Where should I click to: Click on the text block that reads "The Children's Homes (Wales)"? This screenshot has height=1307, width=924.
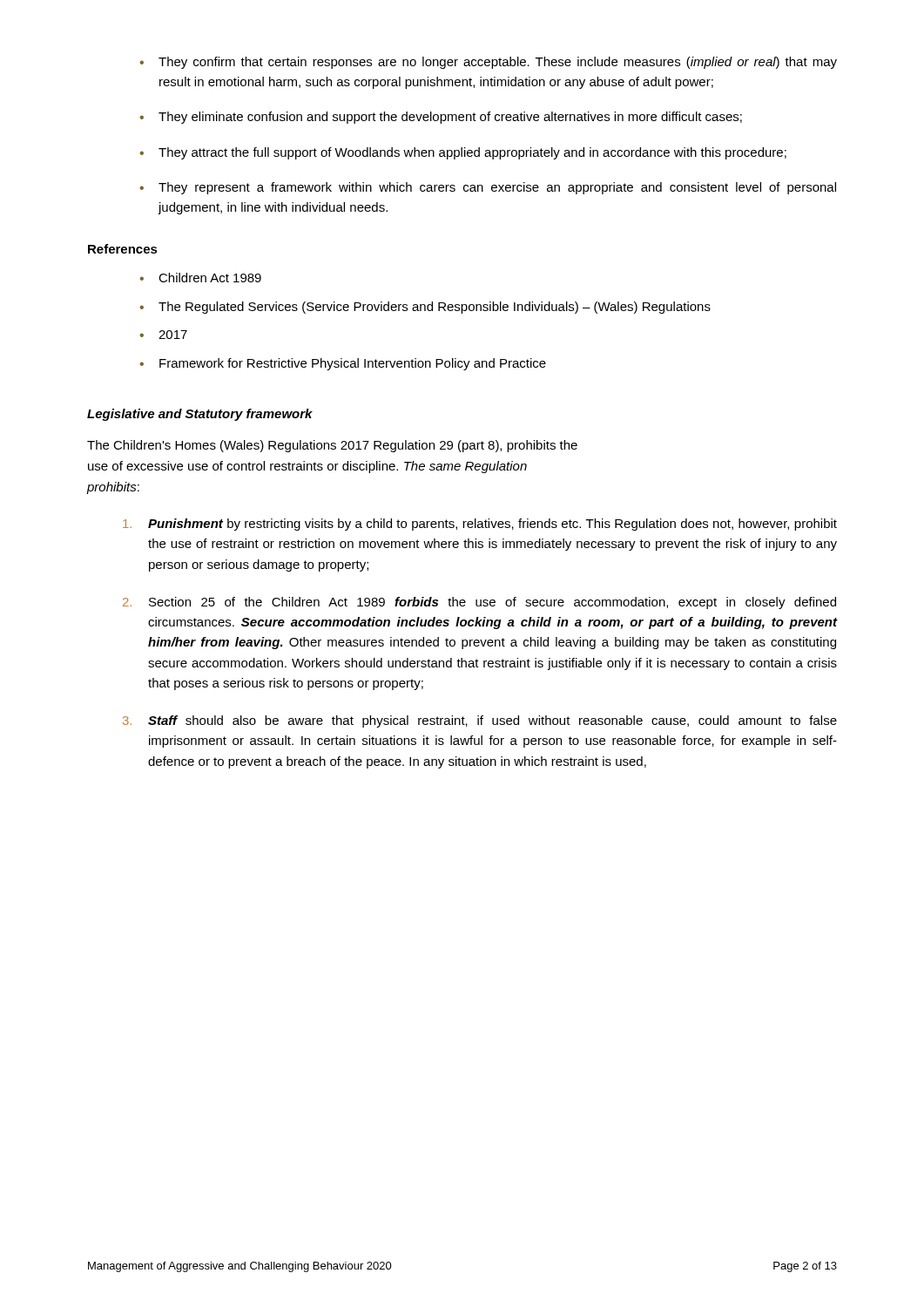tap(332, 445)
